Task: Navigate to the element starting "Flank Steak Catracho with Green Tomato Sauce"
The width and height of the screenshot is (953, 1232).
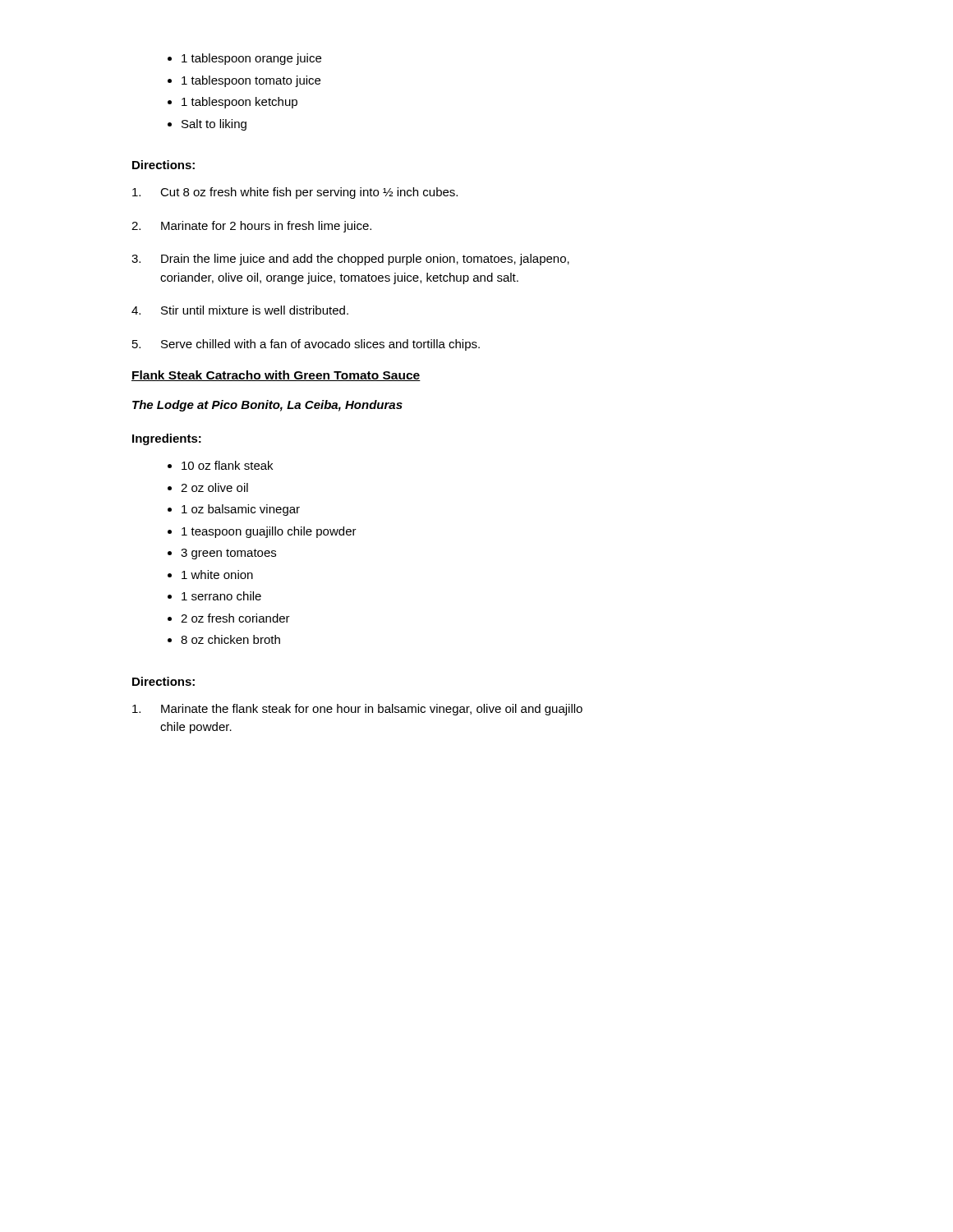Action: 276,375
